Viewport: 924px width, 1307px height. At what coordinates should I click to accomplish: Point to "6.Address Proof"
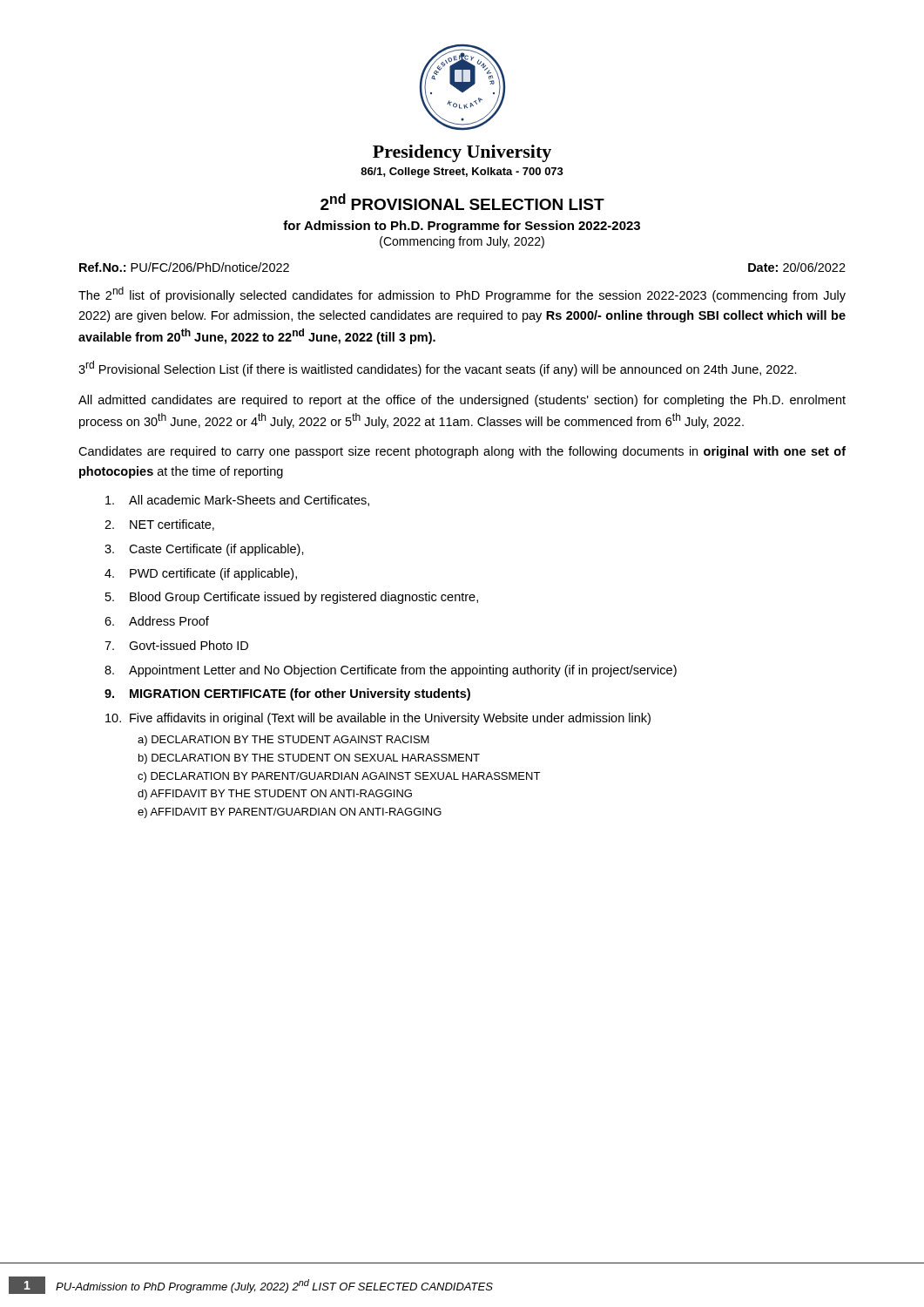point(157,621)
